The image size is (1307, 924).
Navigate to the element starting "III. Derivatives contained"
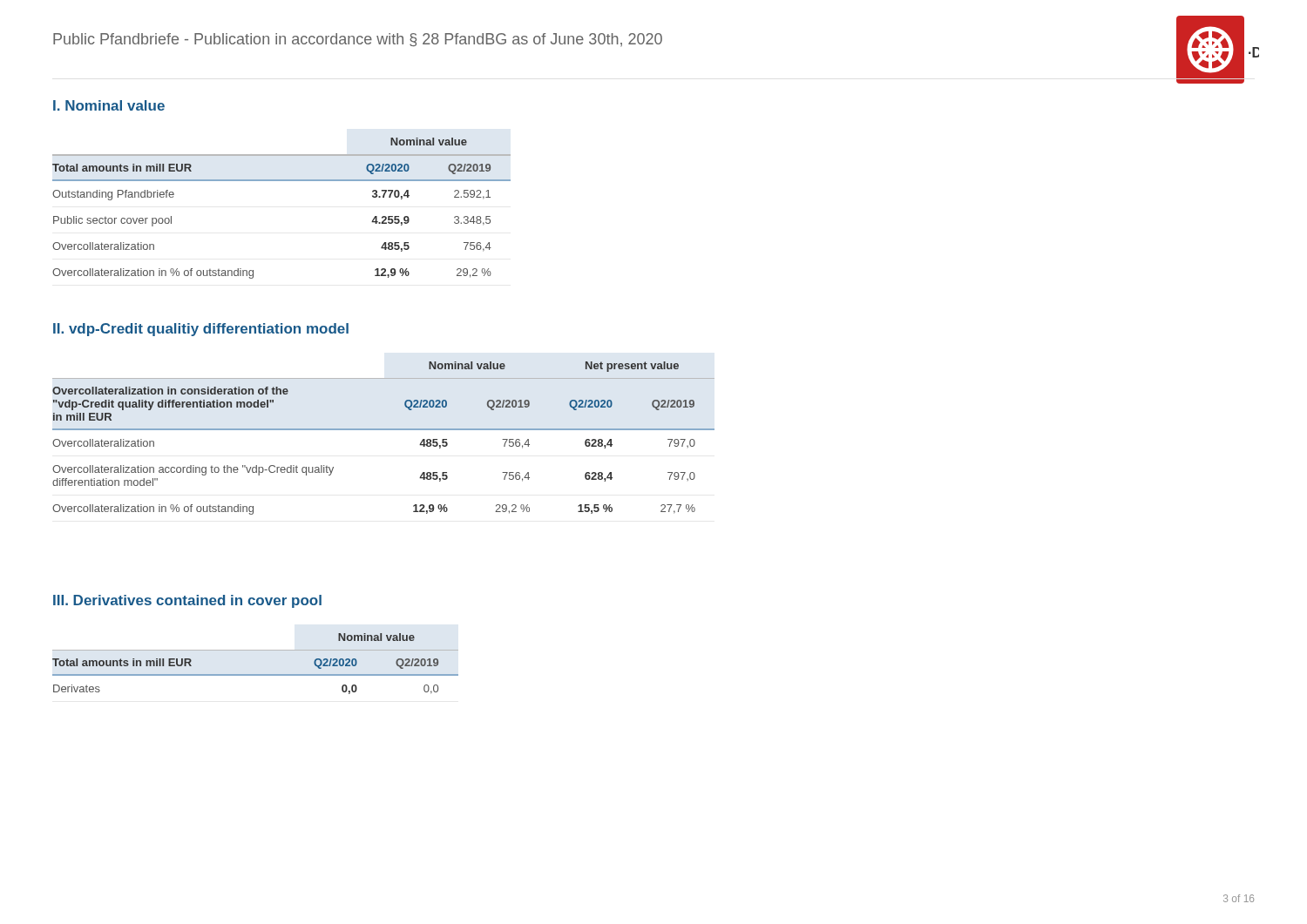tap(187, 600)
